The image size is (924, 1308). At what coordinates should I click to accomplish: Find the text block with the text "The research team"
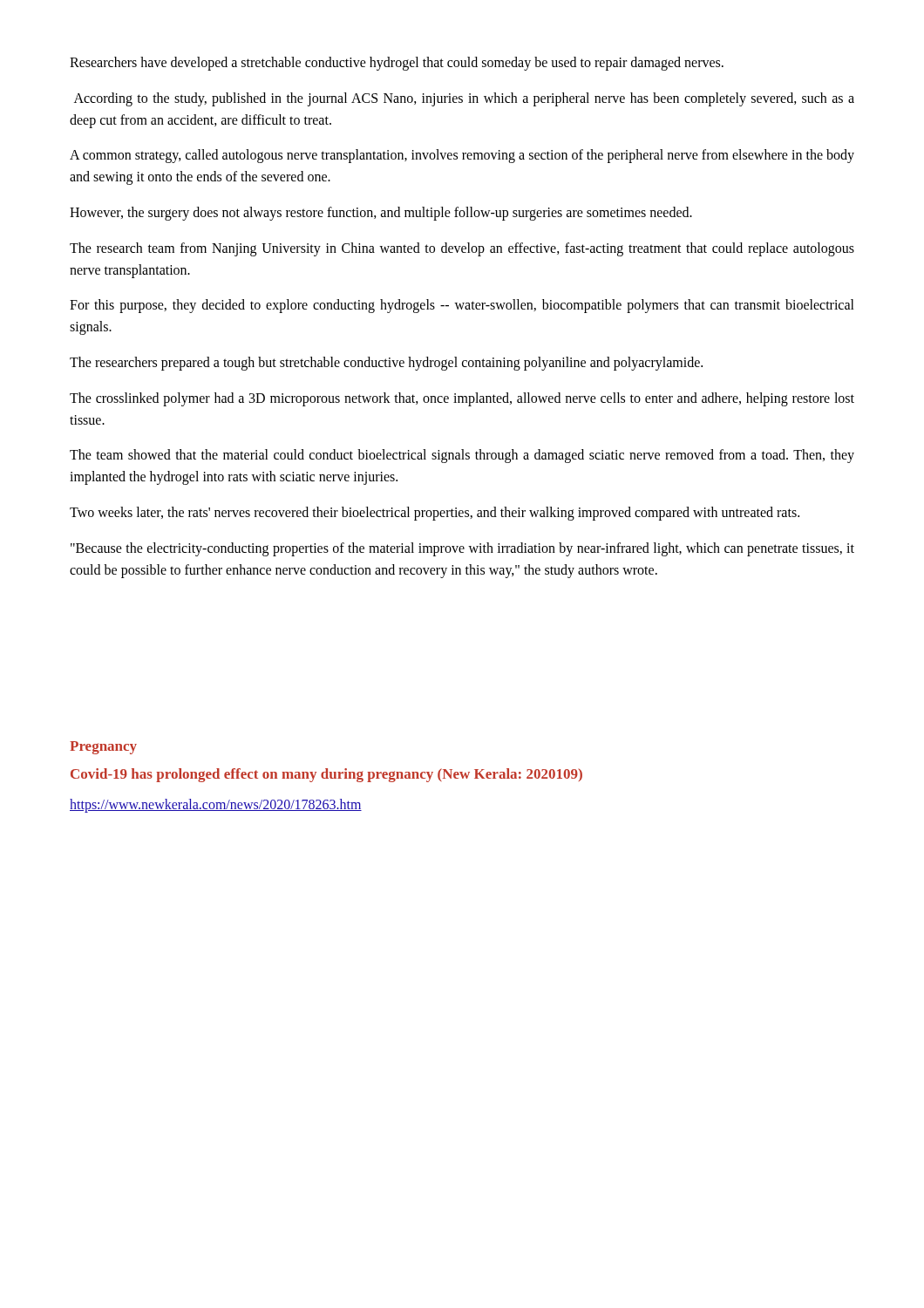click(462, 259)
